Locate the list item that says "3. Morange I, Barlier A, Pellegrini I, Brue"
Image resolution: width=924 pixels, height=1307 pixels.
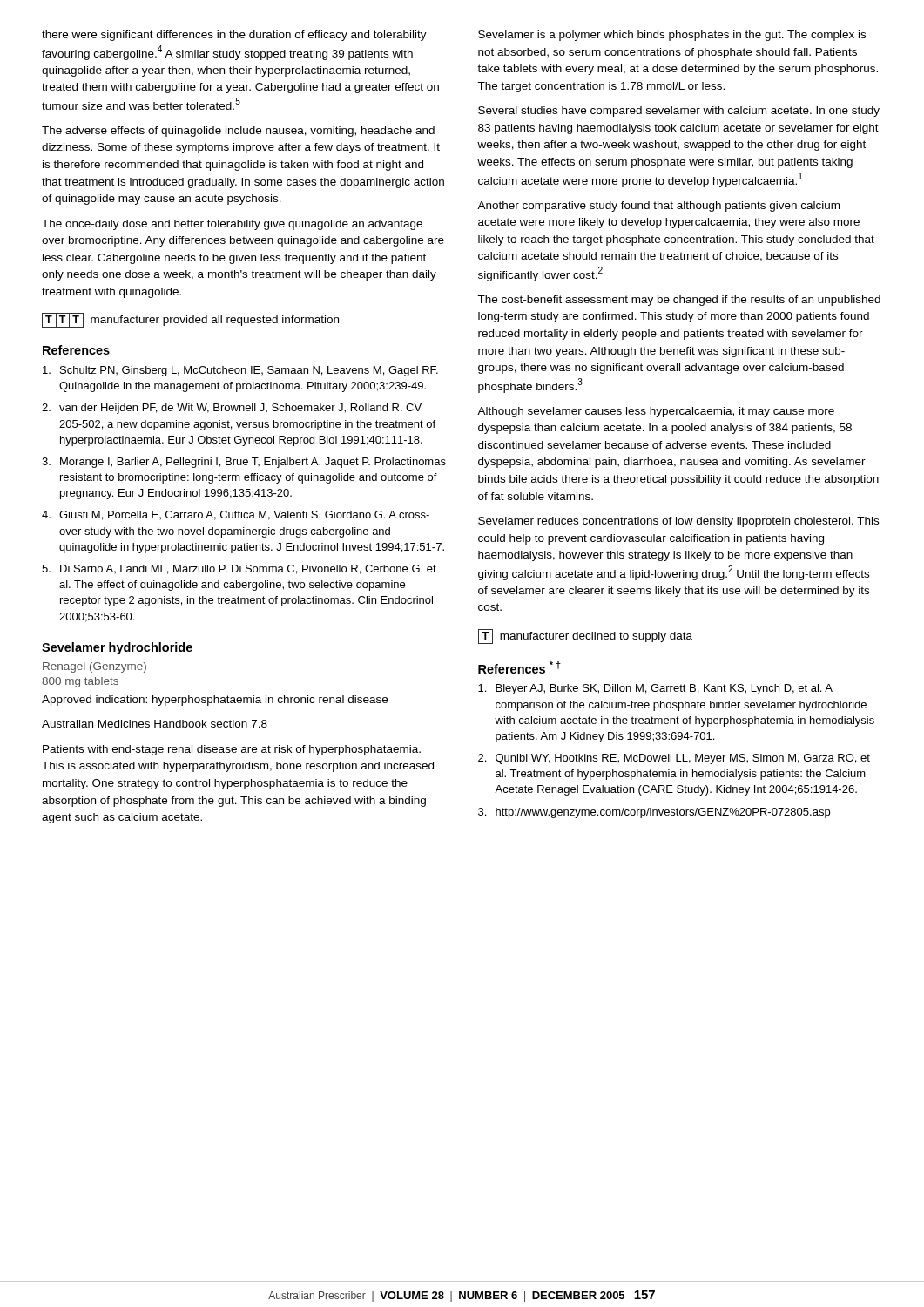click(x=244, y=478)
